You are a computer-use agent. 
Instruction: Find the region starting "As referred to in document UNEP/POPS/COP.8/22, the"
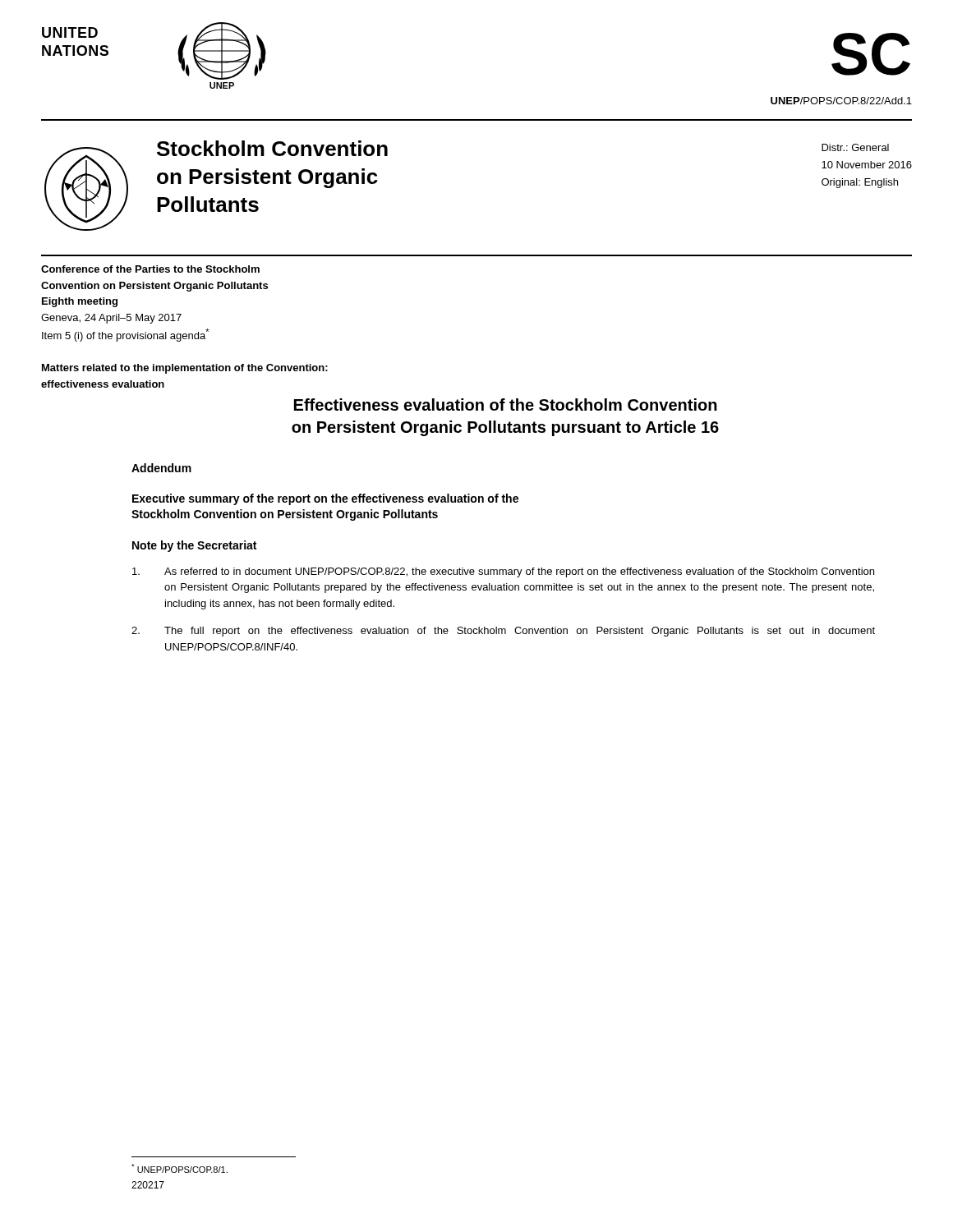pos(503,587)
